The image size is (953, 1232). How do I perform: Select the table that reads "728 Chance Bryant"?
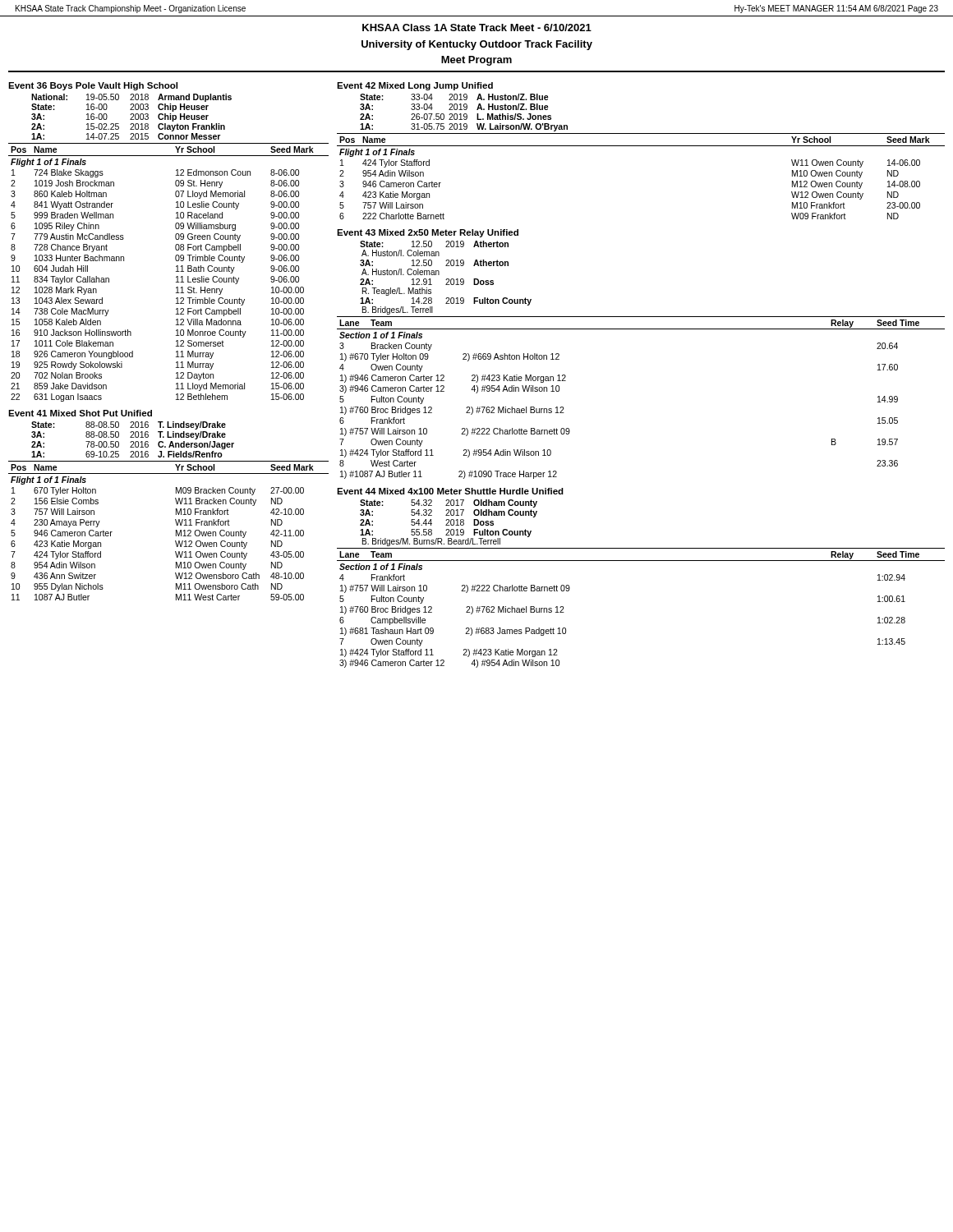[x=168, y=272]
